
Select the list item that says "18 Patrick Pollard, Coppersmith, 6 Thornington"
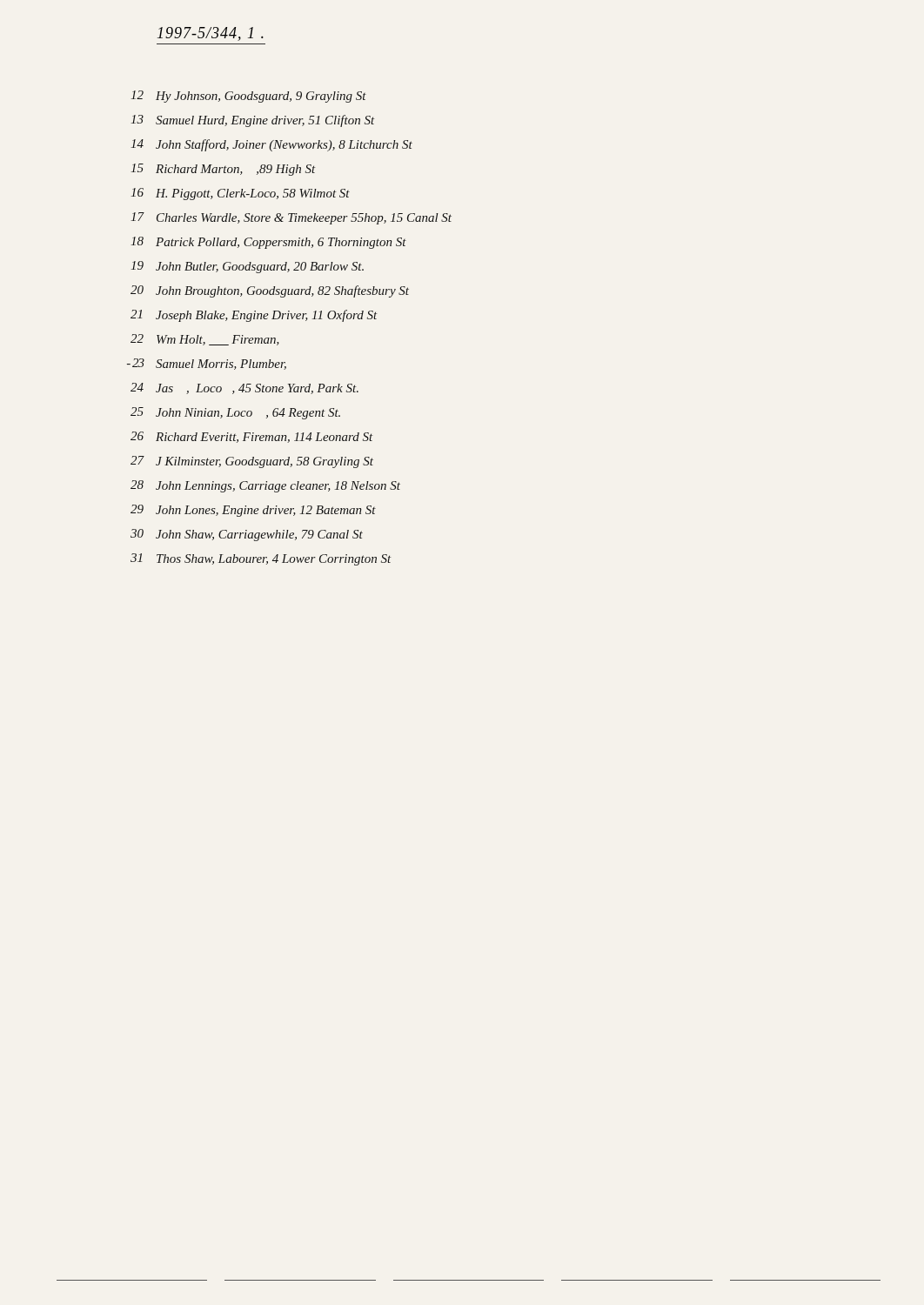pos(268,243)
